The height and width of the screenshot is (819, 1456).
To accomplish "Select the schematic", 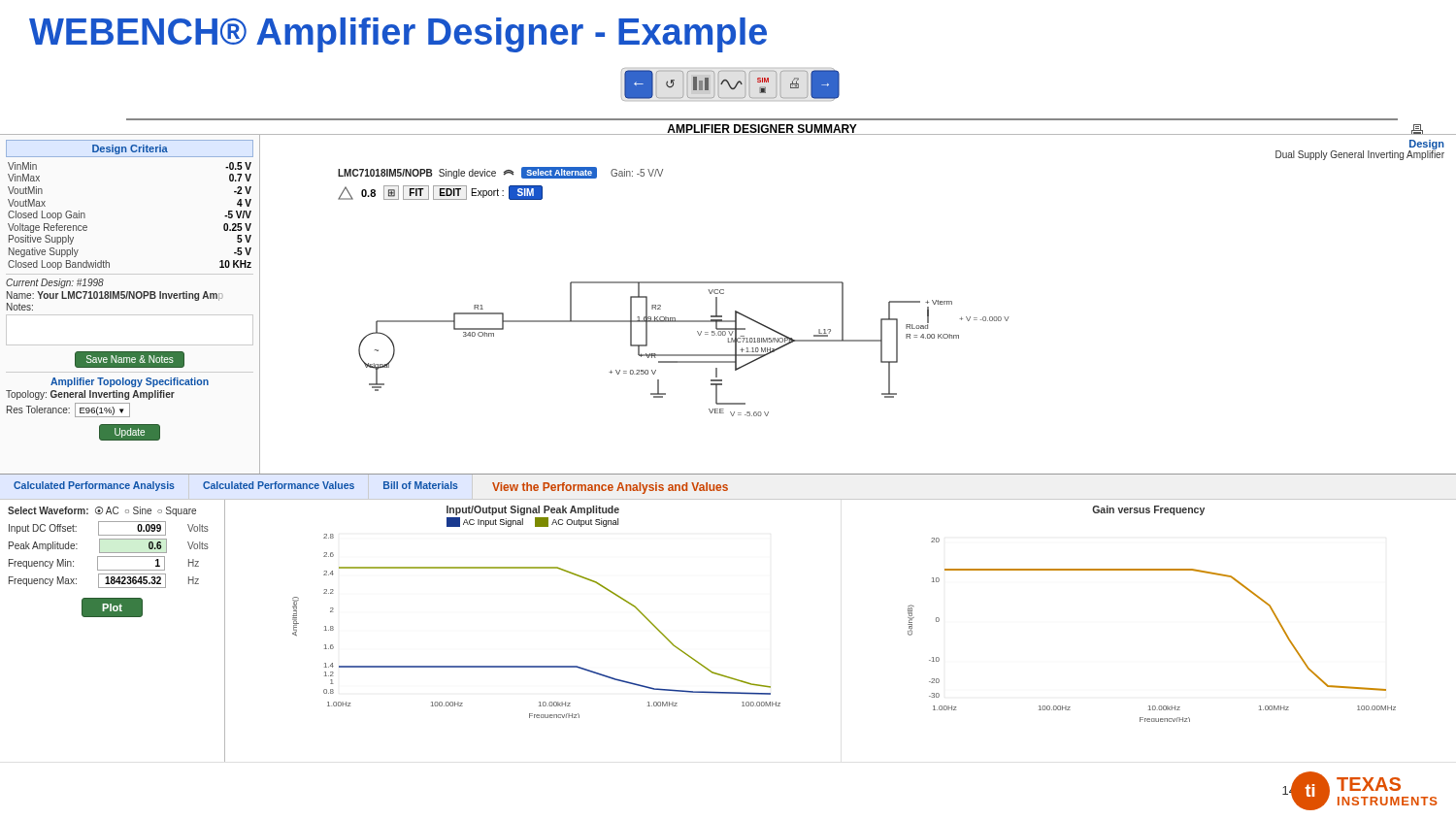I will tap(858, 304).
